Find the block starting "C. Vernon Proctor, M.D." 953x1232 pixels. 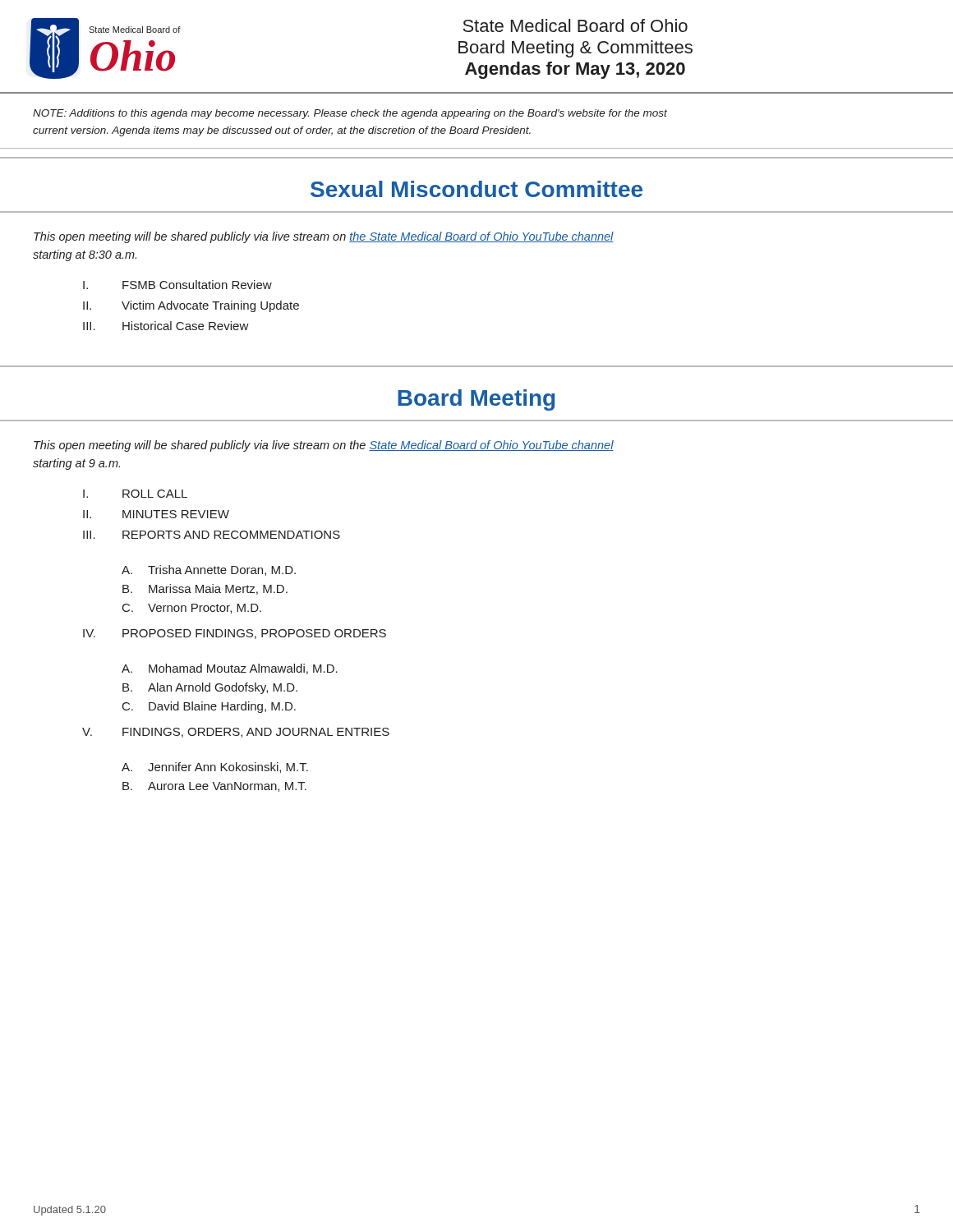(x=192, y=607)
